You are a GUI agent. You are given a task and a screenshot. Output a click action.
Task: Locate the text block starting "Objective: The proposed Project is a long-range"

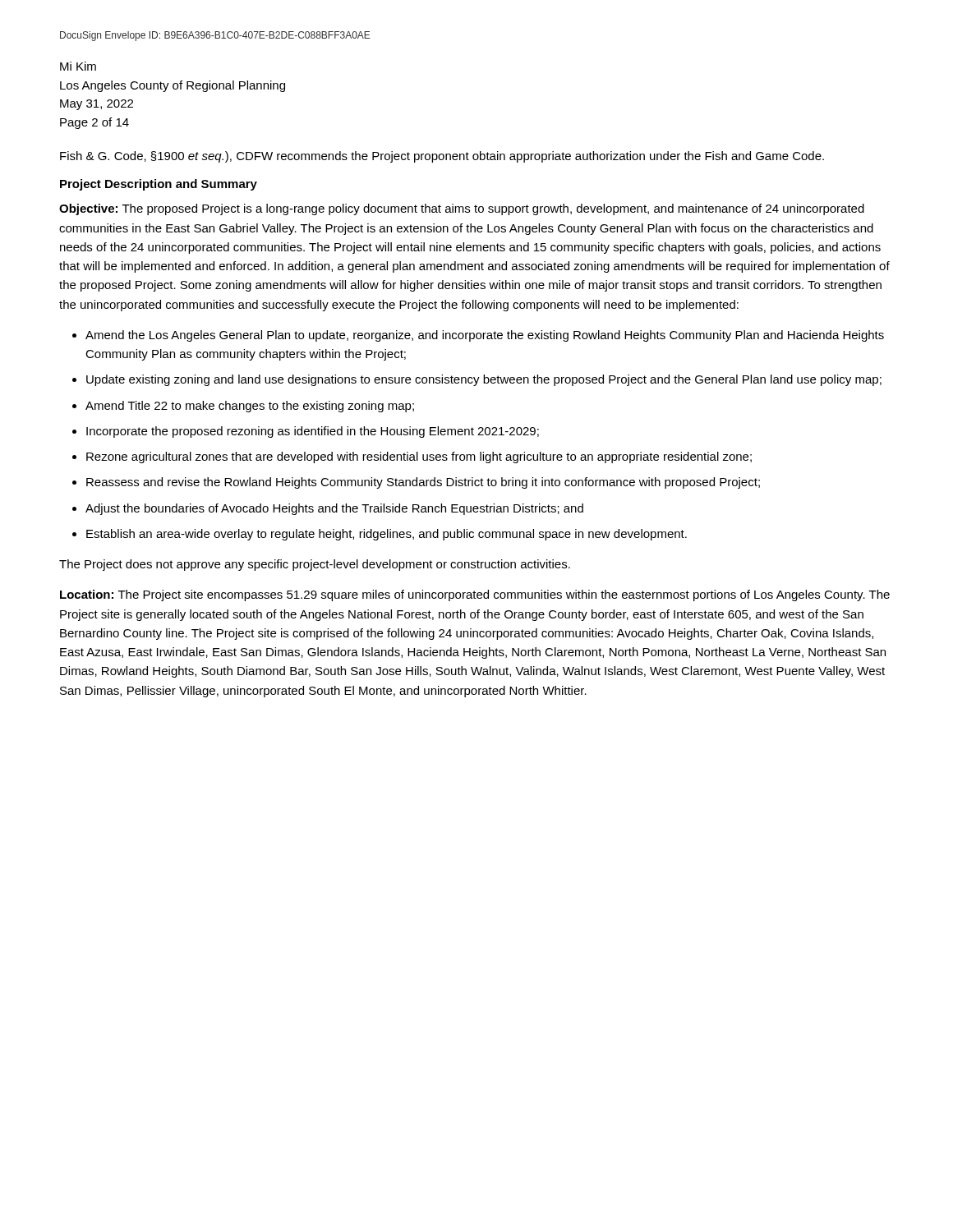[x=474, y=256]
